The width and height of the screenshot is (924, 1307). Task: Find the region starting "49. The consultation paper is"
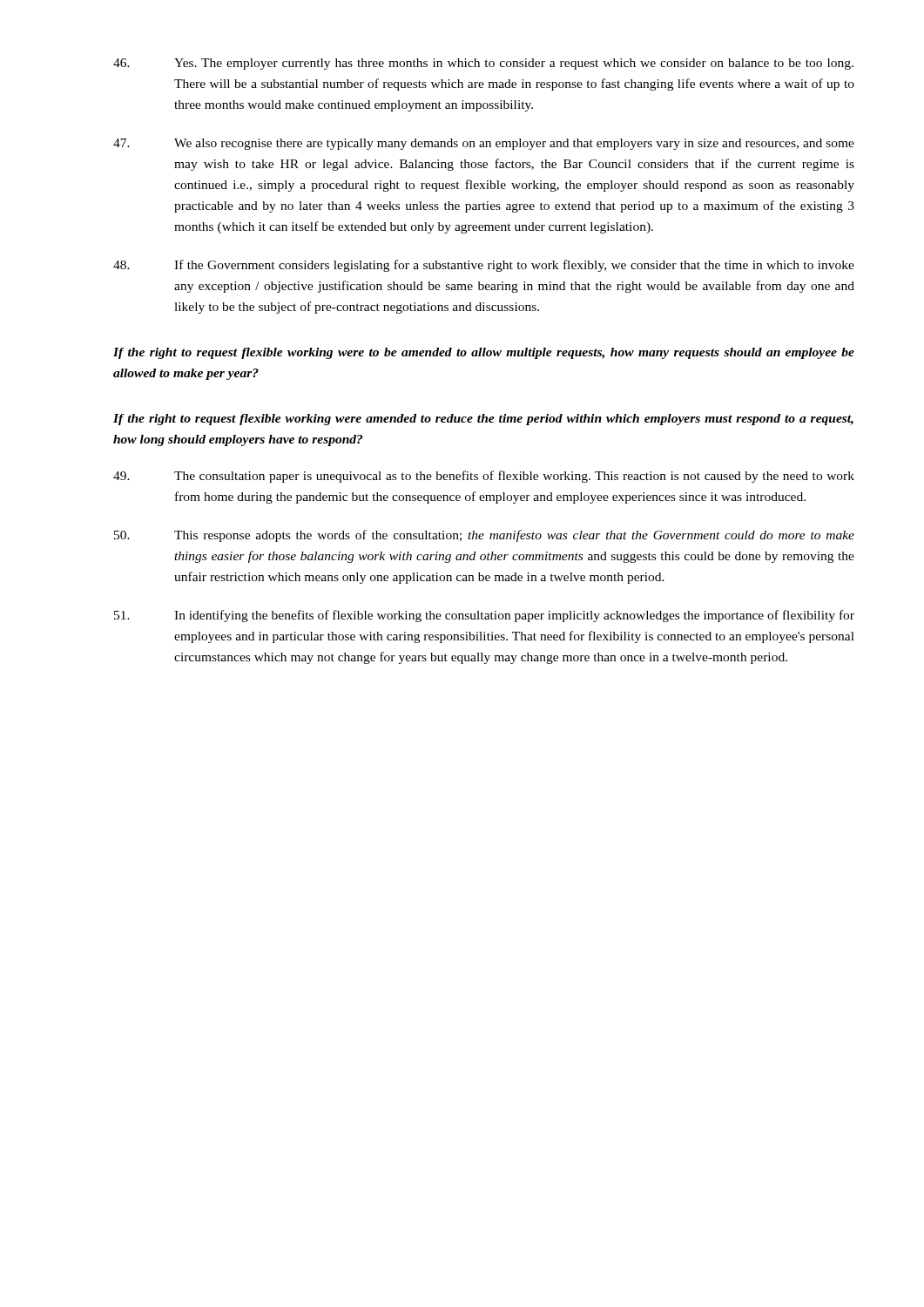tap(484, 486)
